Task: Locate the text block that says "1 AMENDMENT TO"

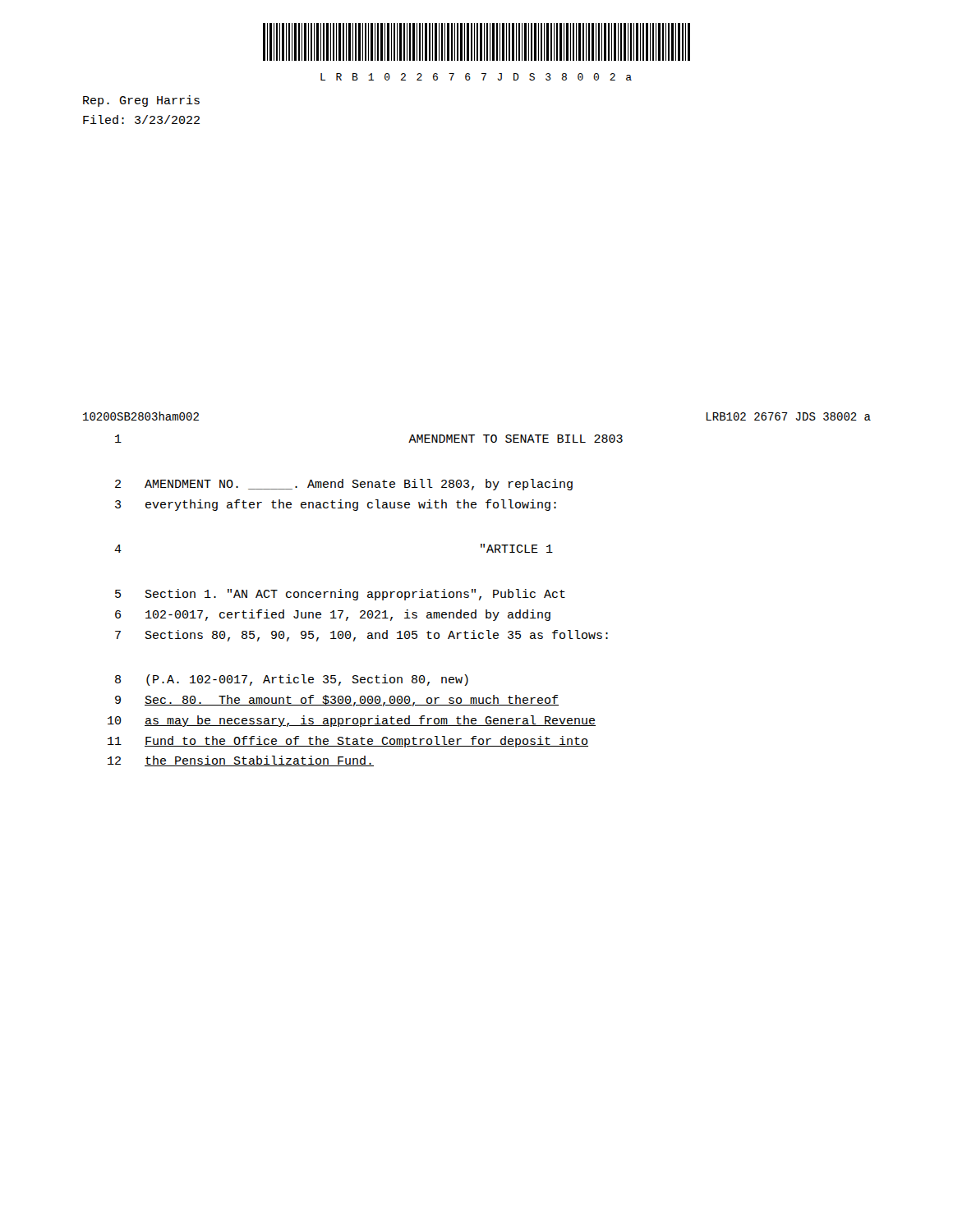Action: tap(485, 441)
